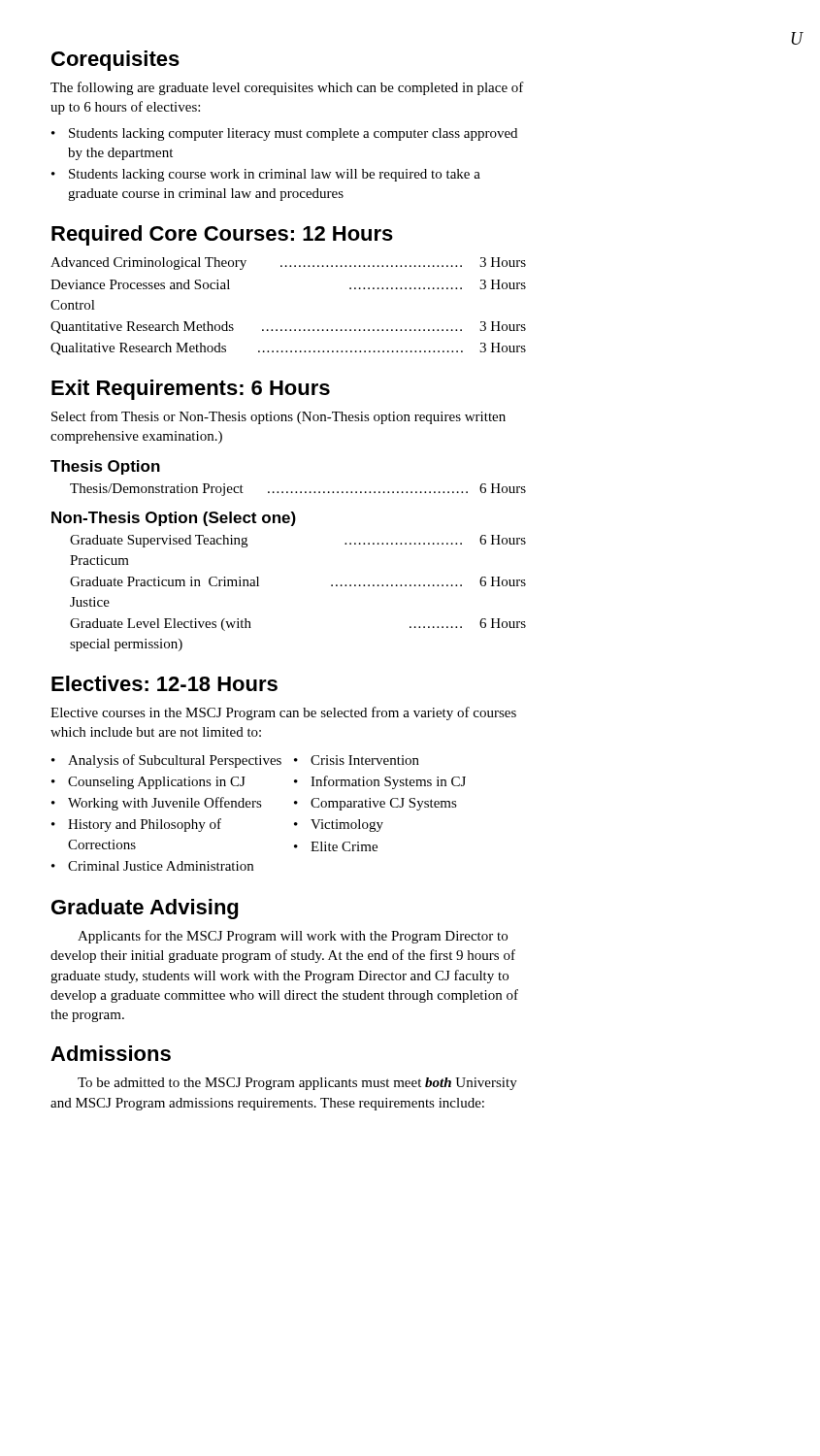Find the element starting "•Elite Crime"
The image size is (820, 1456).
click(336, 846)
